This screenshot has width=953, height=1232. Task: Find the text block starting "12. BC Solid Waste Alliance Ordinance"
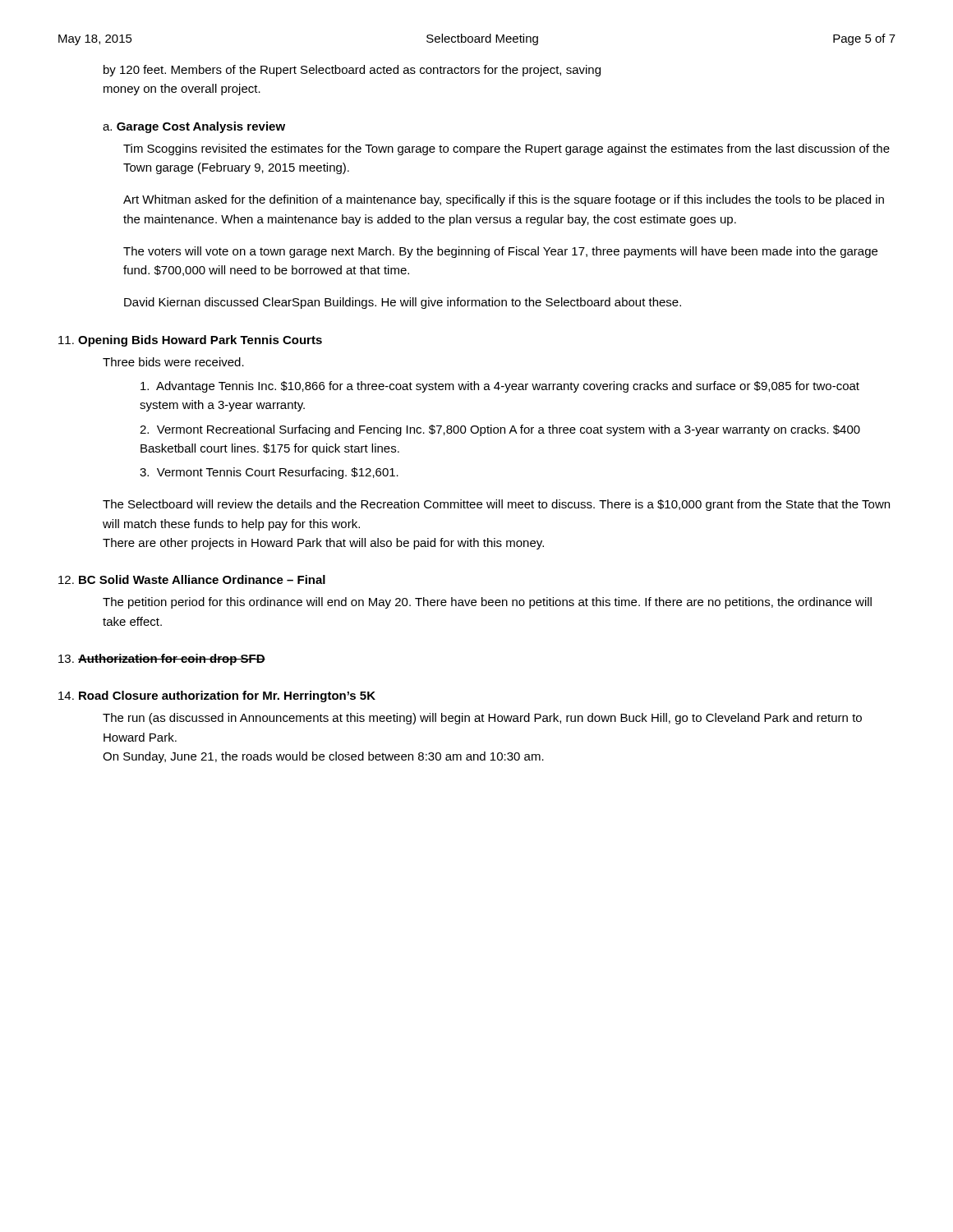click(192, 579)
